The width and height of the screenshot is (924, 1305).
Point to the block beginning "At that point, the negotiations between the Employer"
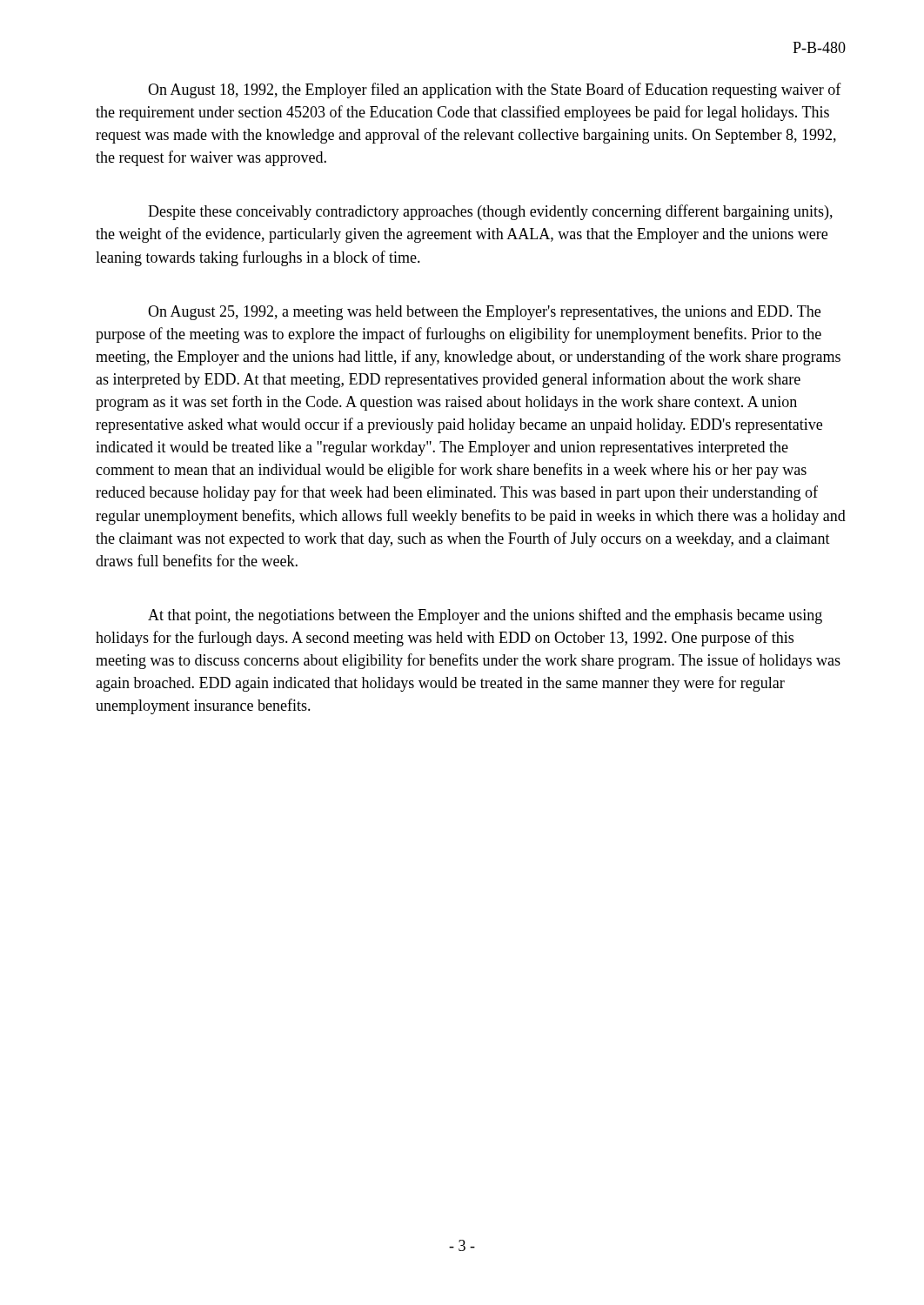tap(468, 660)
